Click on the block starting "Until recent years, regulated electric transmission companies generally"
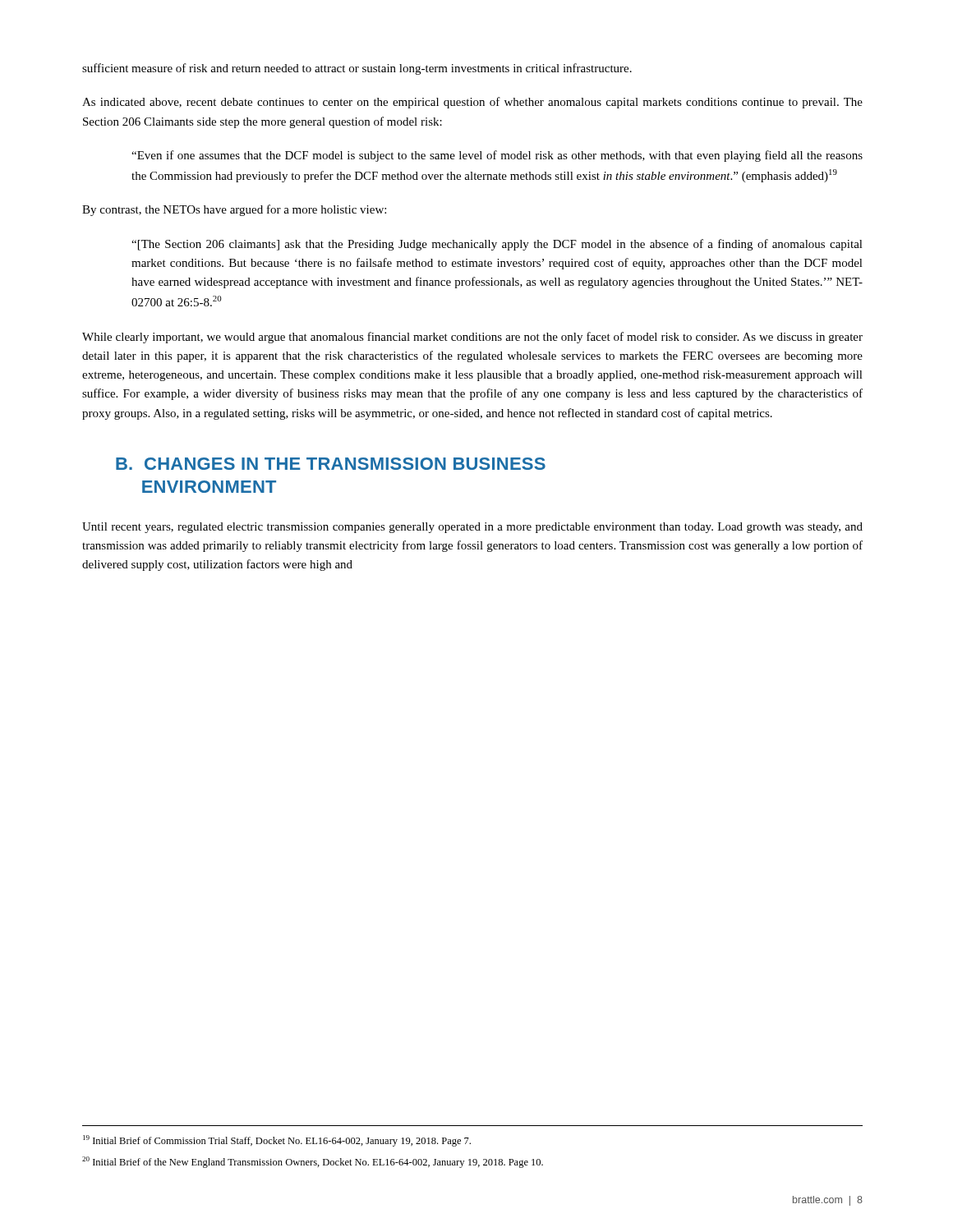Viewport: 953px width, 1232px height. pos(472,546)
